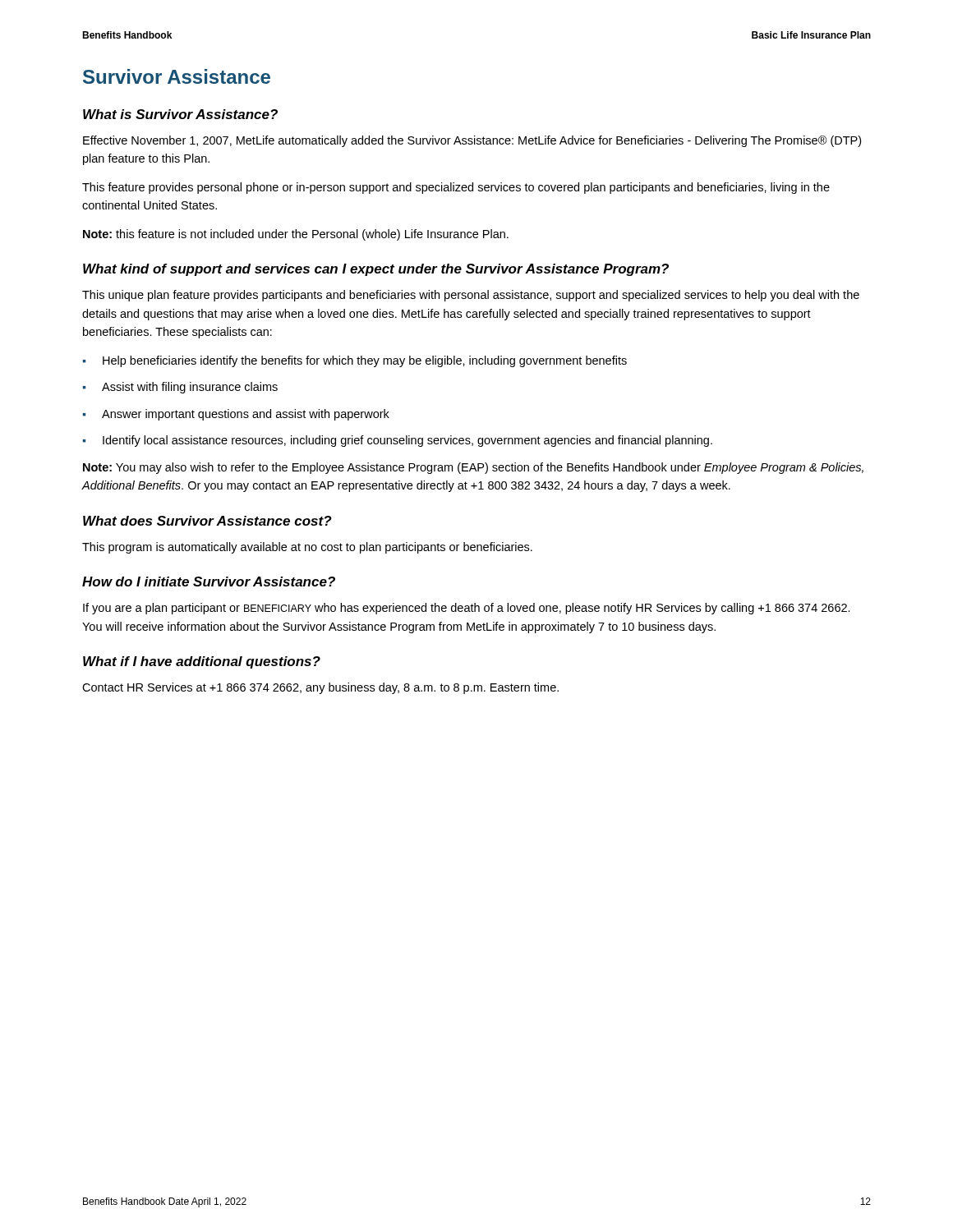Image resolution: width=953 pixels, height=1232 pixels.
Task: Select the passage starting "If you are a"
Action: 466,617
